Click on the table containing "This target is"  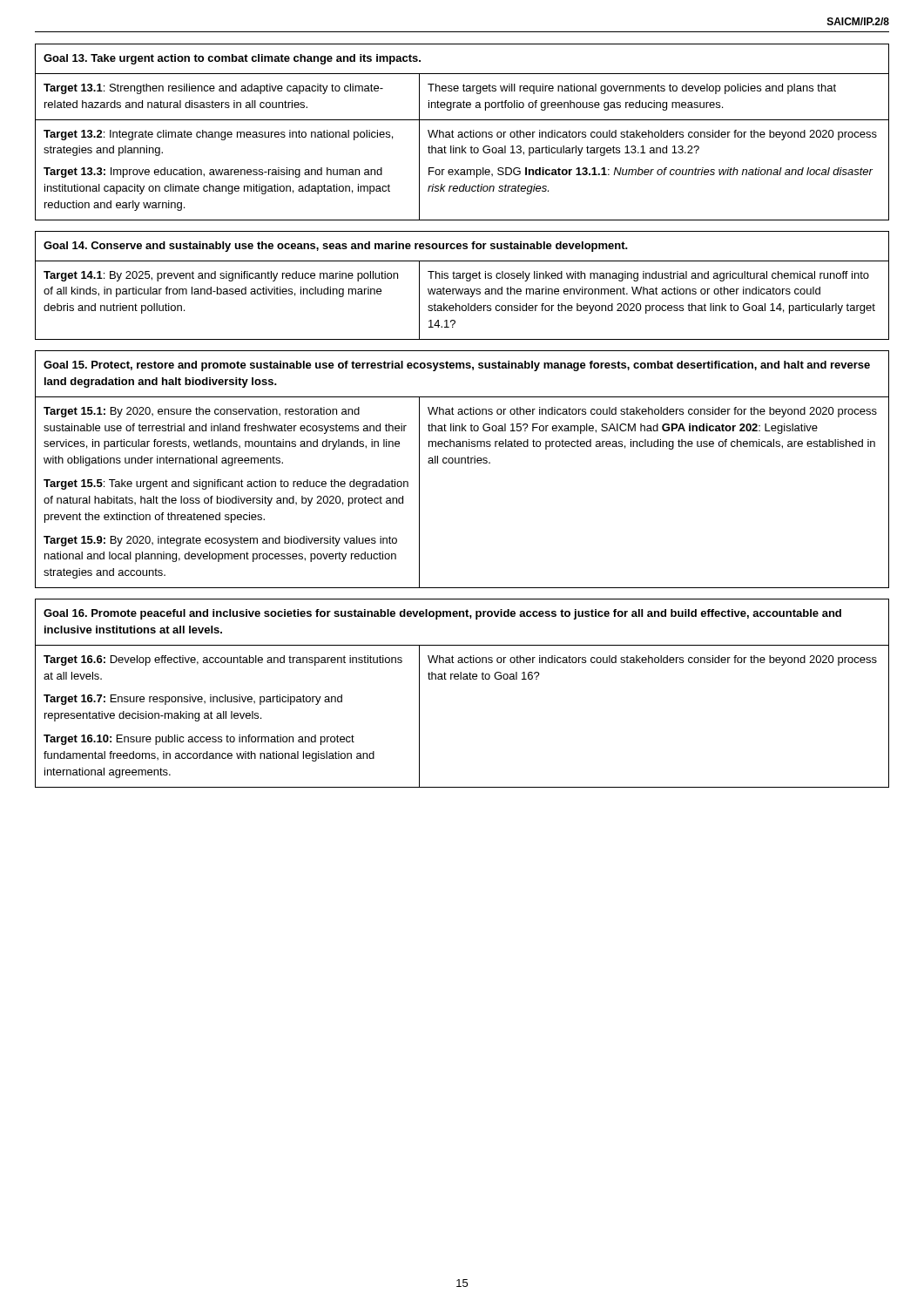click(x=462, y=285)
